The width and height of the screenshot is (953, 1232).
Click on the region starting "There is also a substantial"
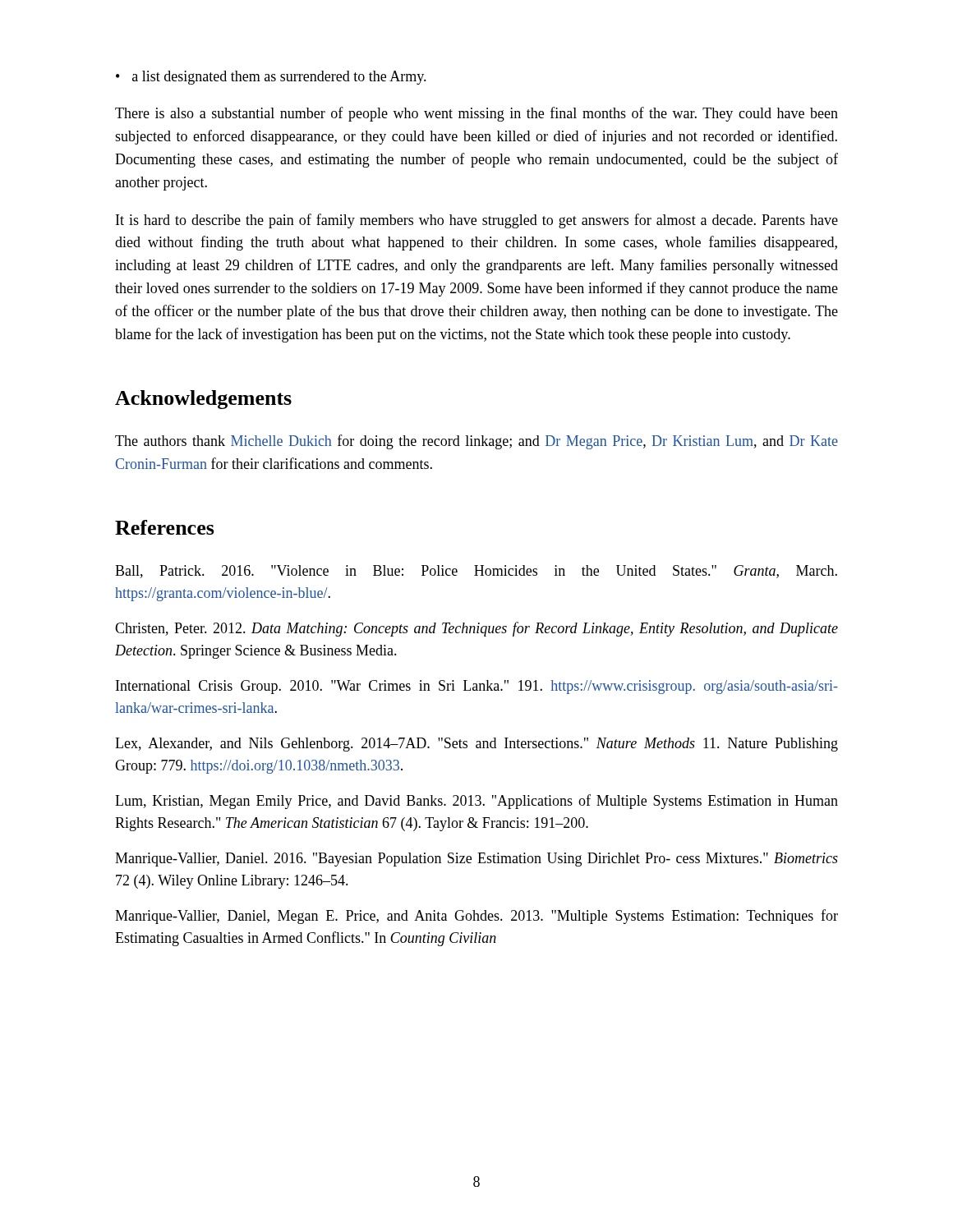click(476, 148)
